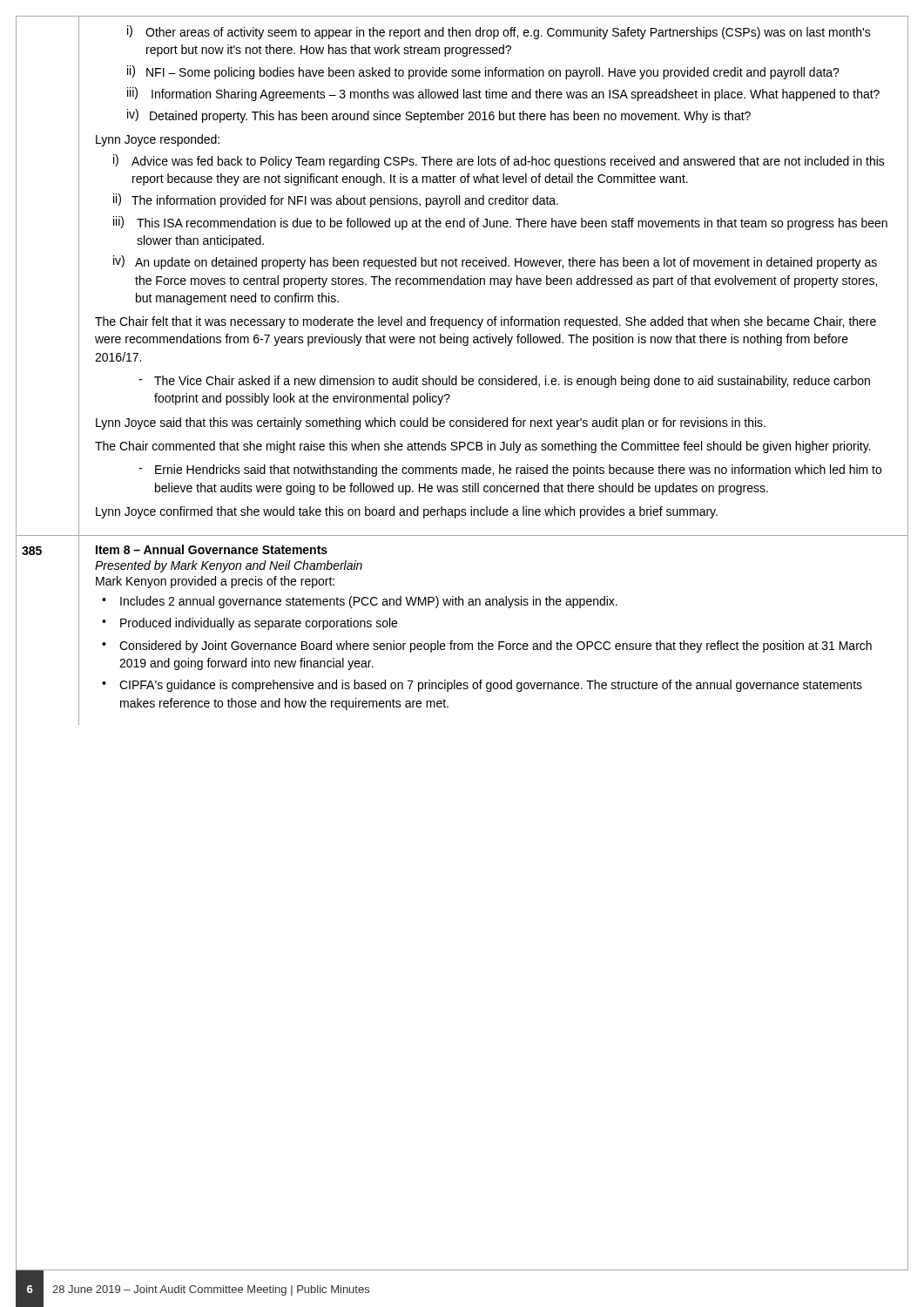924x1307 pixels.
Task: Find the block on this page that starts "iv) Detained property. This"
Action: click(x=509, y=116)
